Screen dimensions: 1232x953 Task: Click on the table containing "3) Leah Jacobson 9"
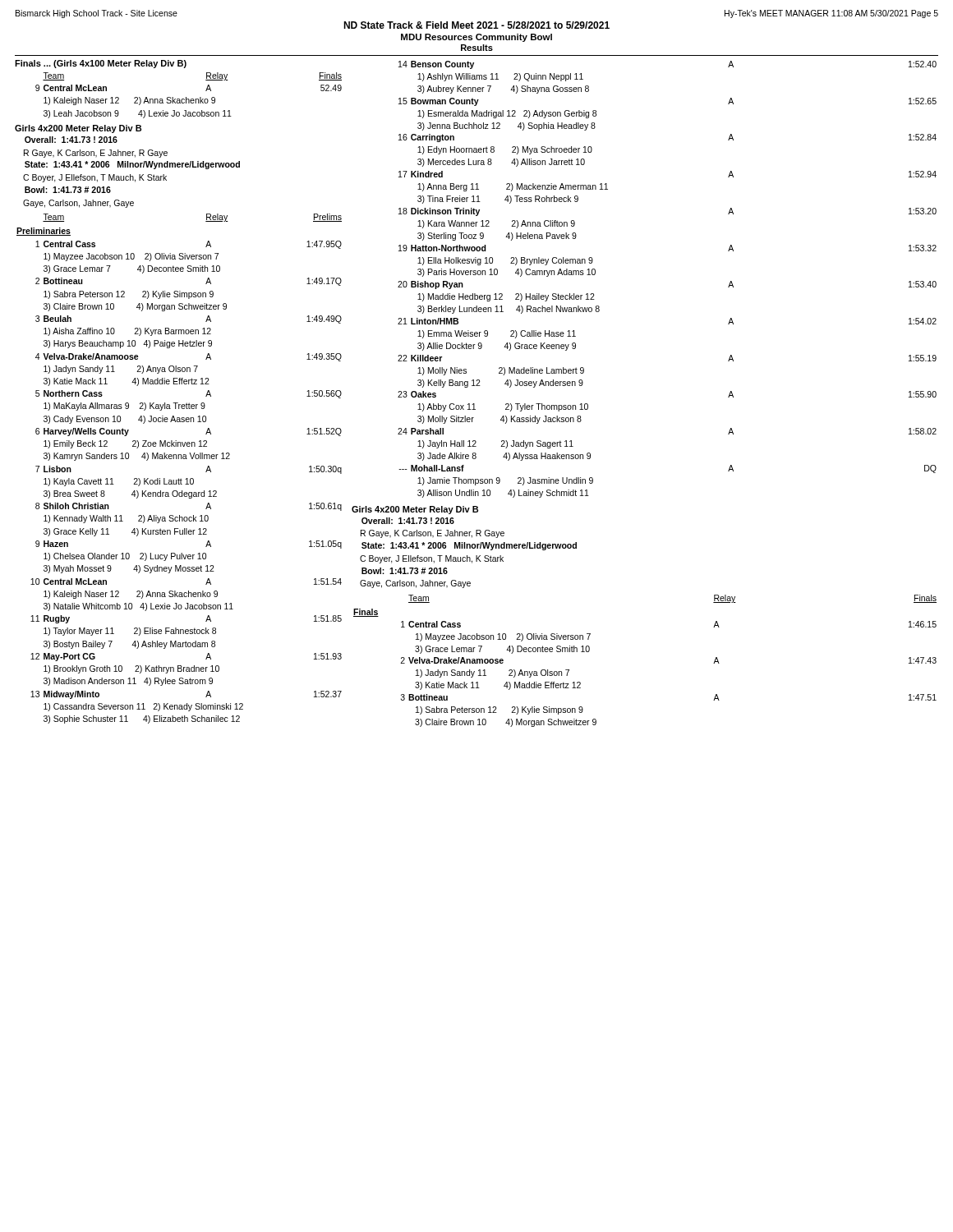point(179,95)
